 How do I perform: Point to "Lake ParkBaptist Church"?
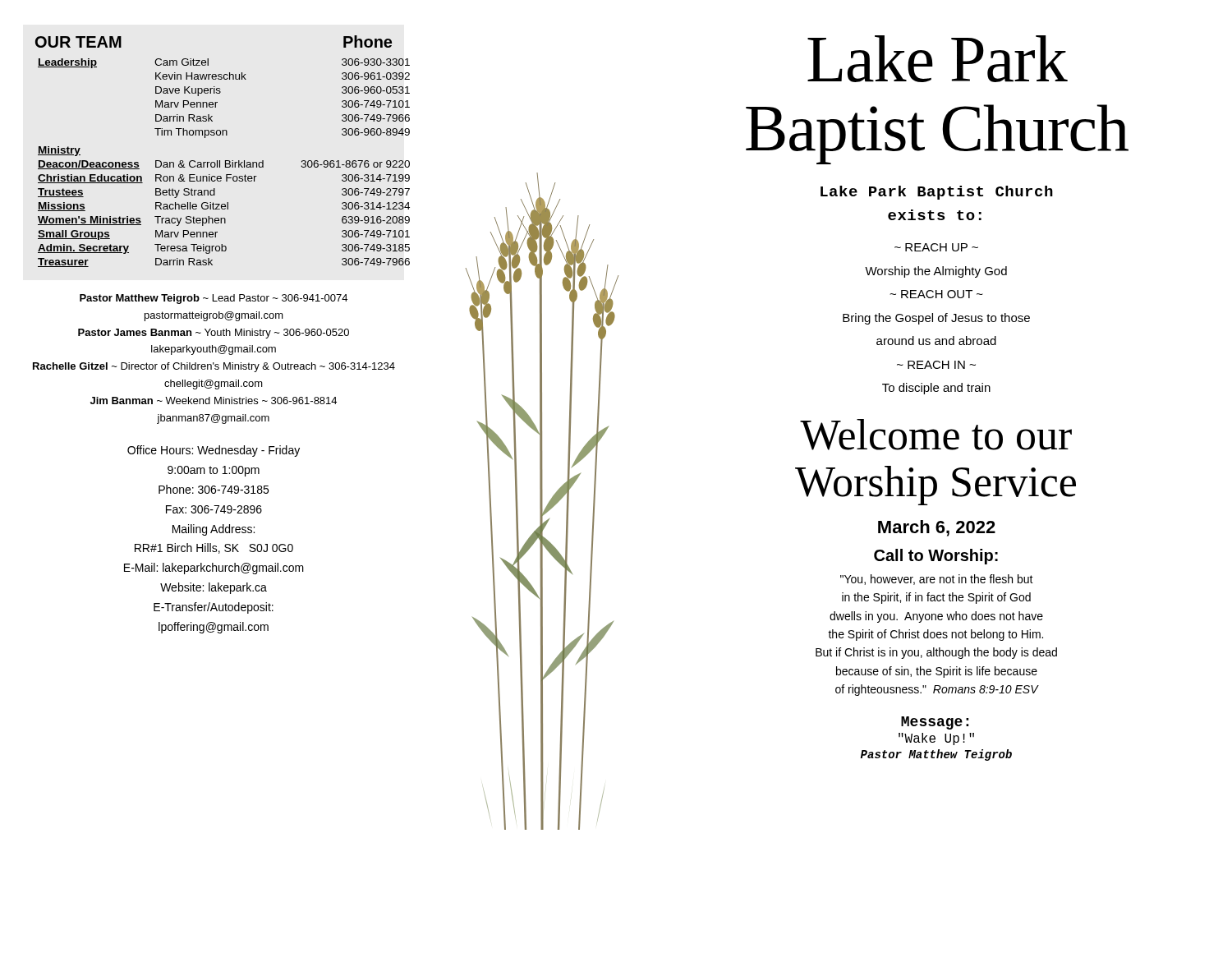click(936, 94)
